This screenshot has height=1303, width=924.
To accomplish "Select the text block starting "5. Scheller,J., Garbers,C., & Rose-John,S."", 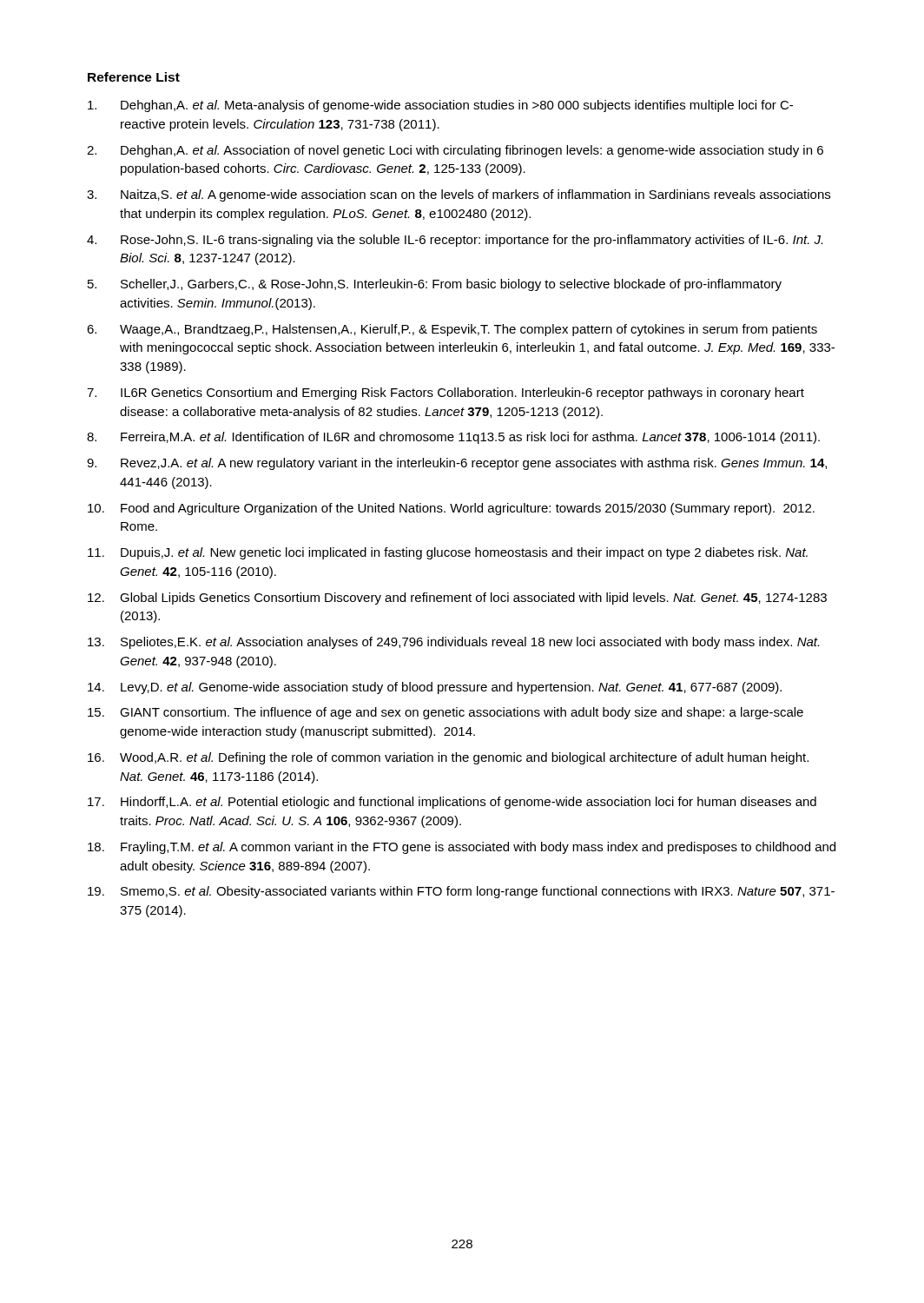I will (x=462, y=293).
